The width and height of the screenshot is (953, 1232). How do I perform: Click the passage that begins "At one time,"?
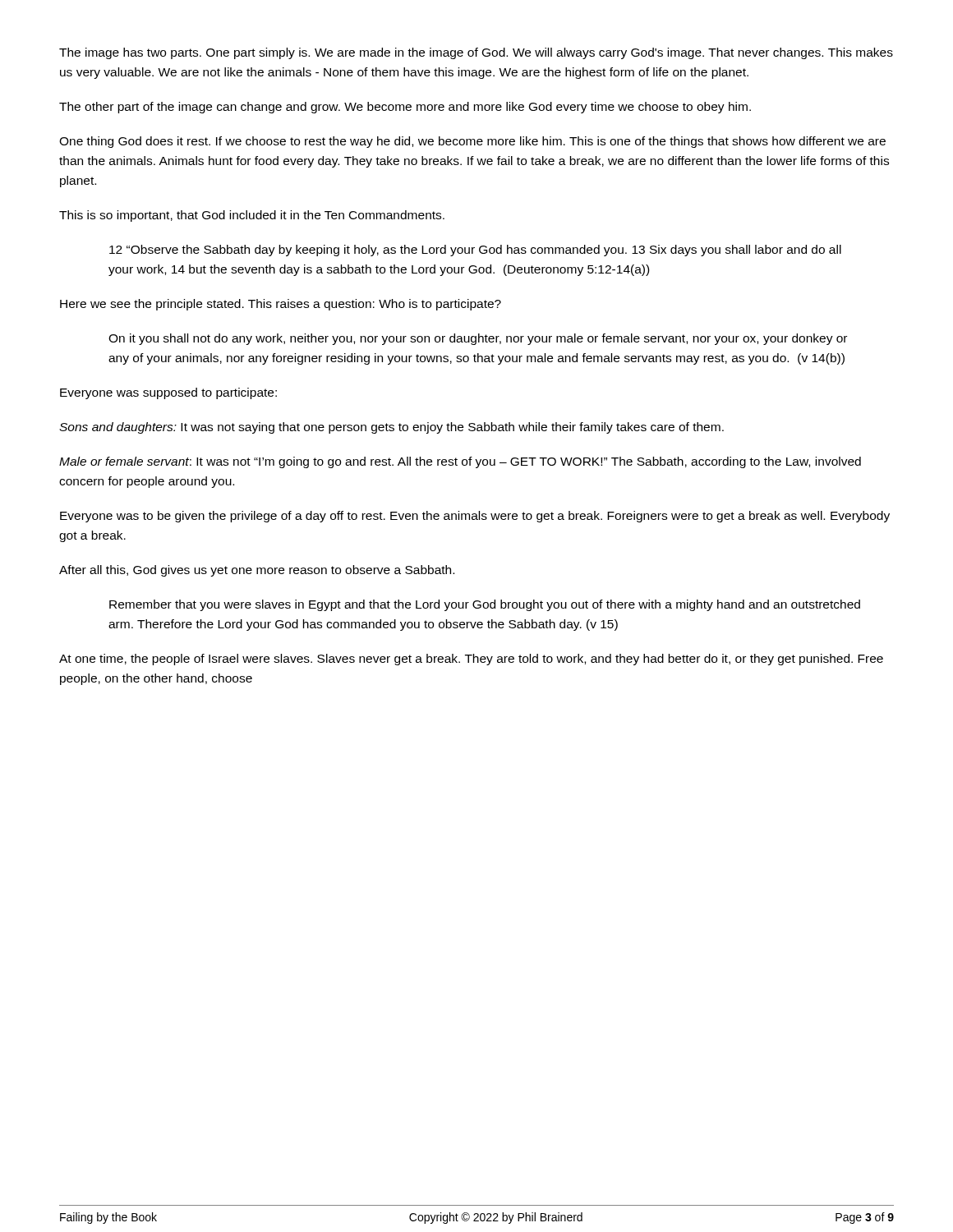(x=471, y=668)
